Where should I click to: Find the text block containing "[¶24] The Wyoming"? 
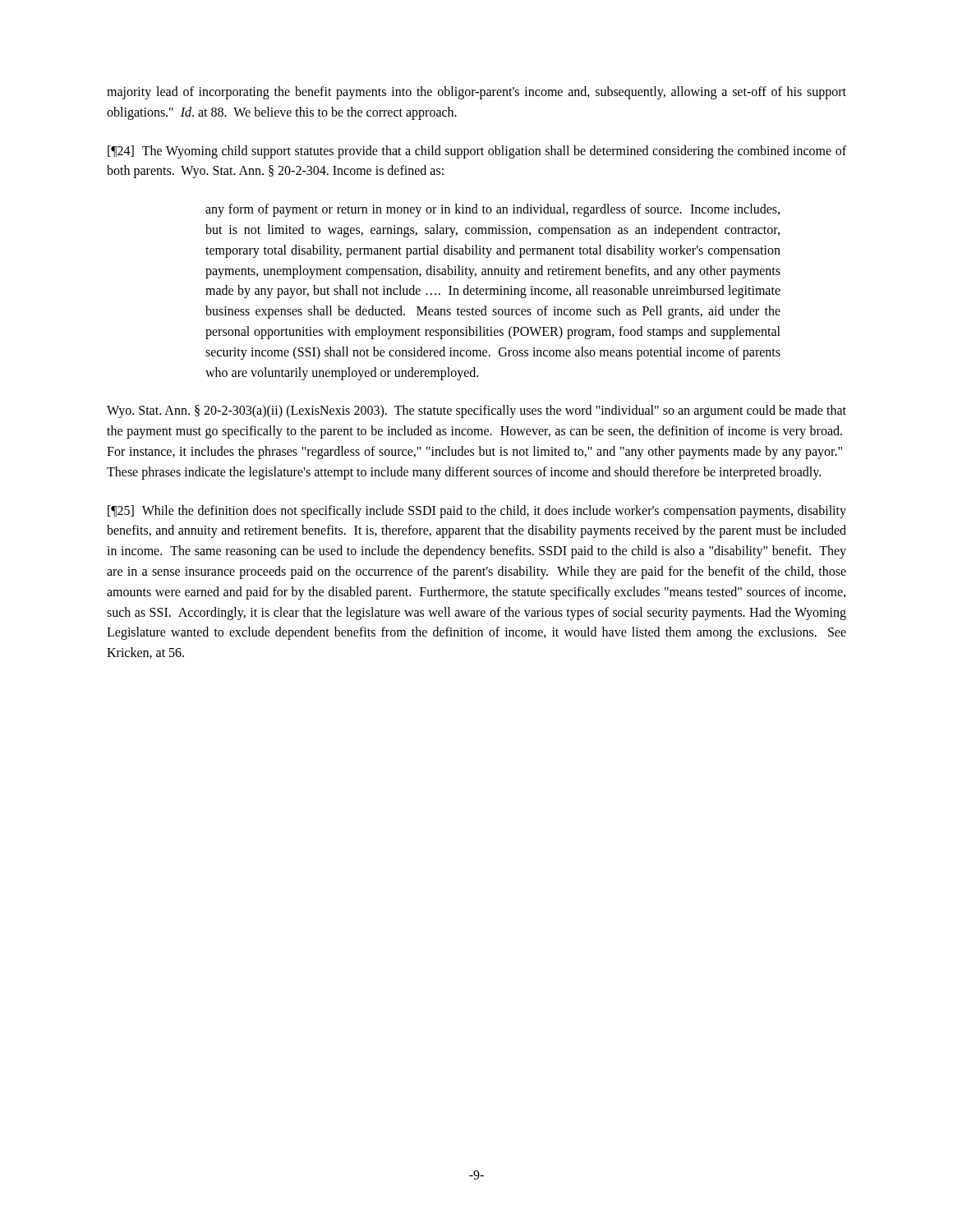[x=476, y=161]
